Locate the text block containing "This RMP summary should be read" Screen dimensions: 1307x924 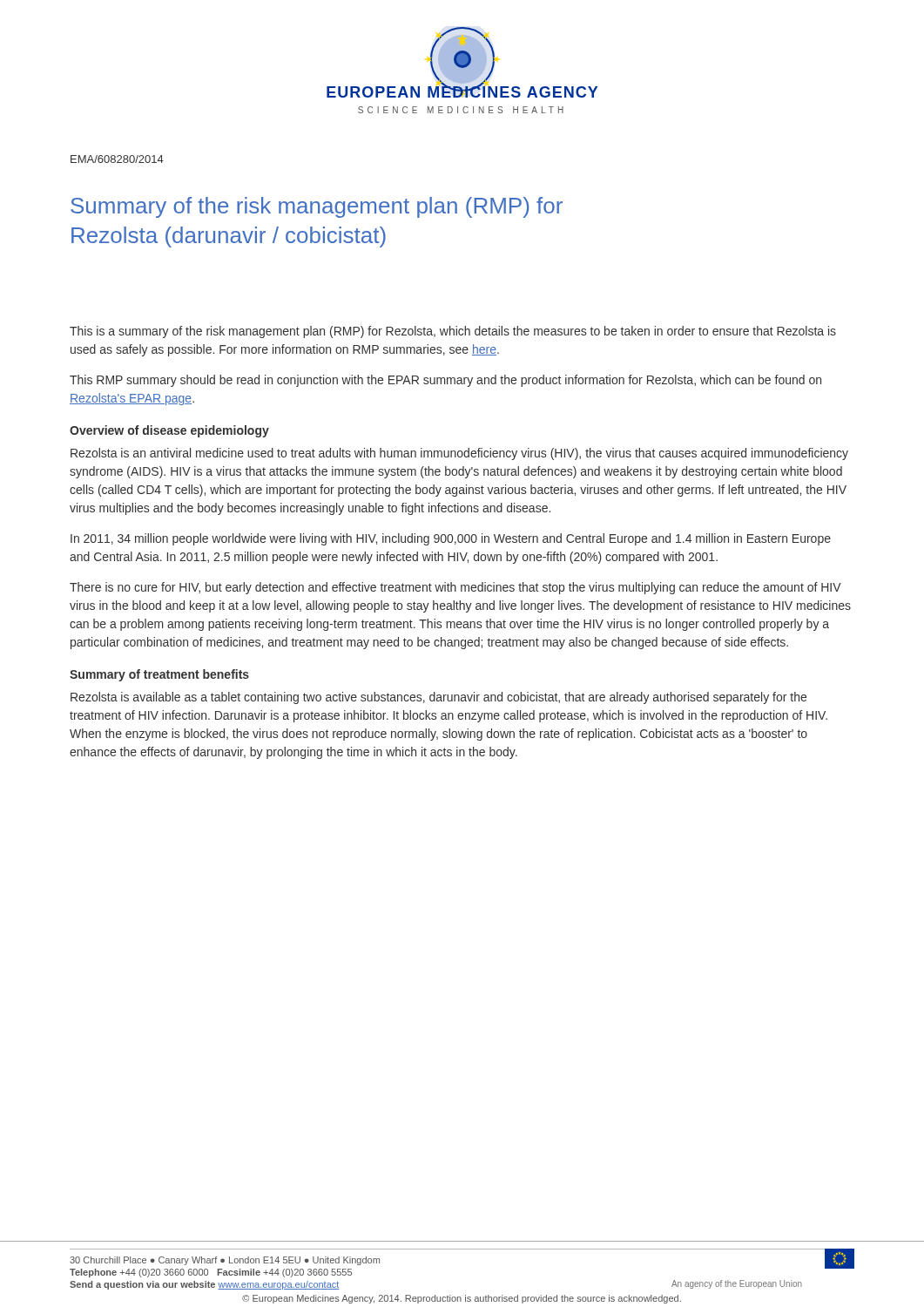(x=462, y=389)
